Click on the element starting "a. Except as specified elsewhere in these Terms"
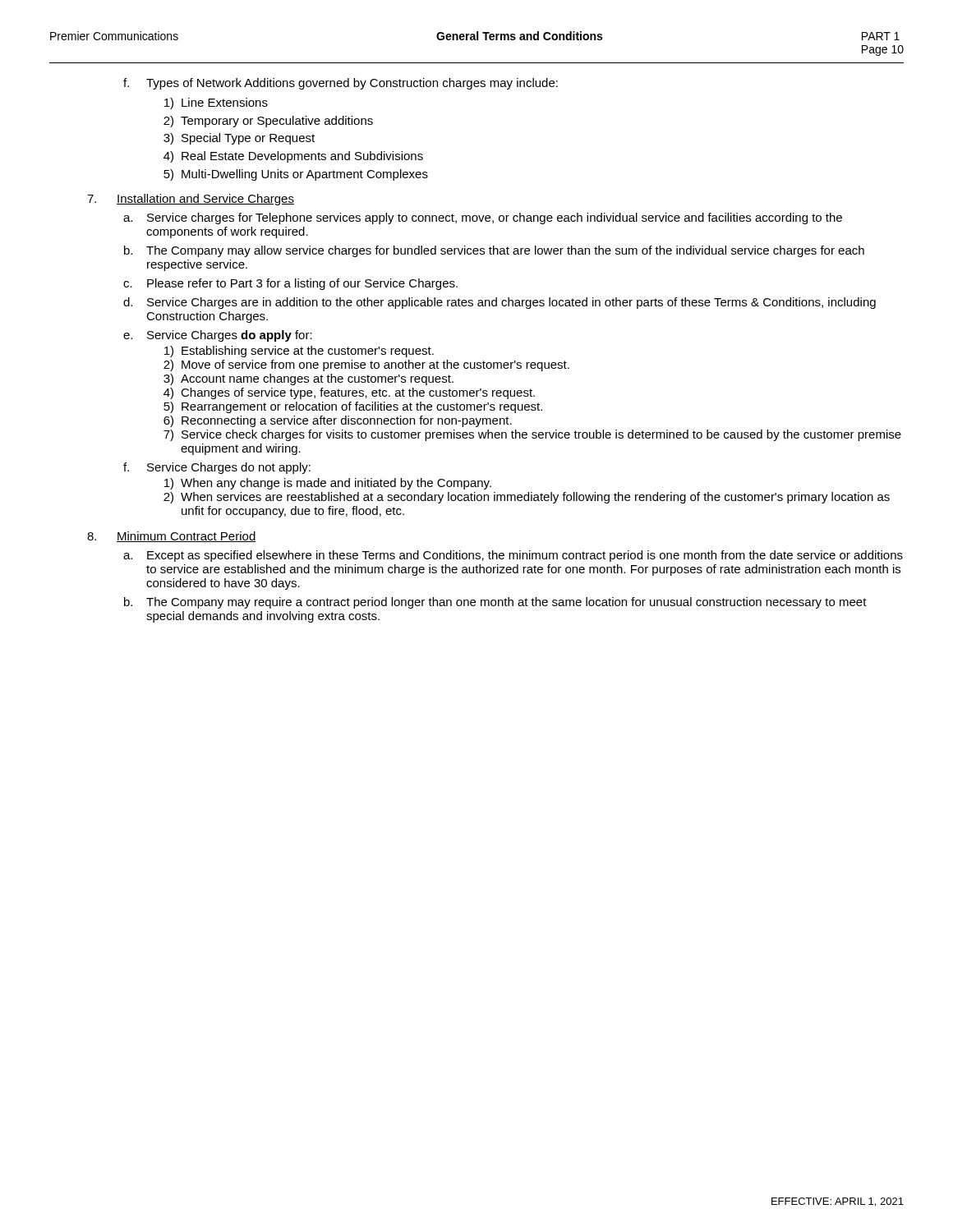Image resolution: width=953 pixels, height=1232 pixels. tap(513, 568)
